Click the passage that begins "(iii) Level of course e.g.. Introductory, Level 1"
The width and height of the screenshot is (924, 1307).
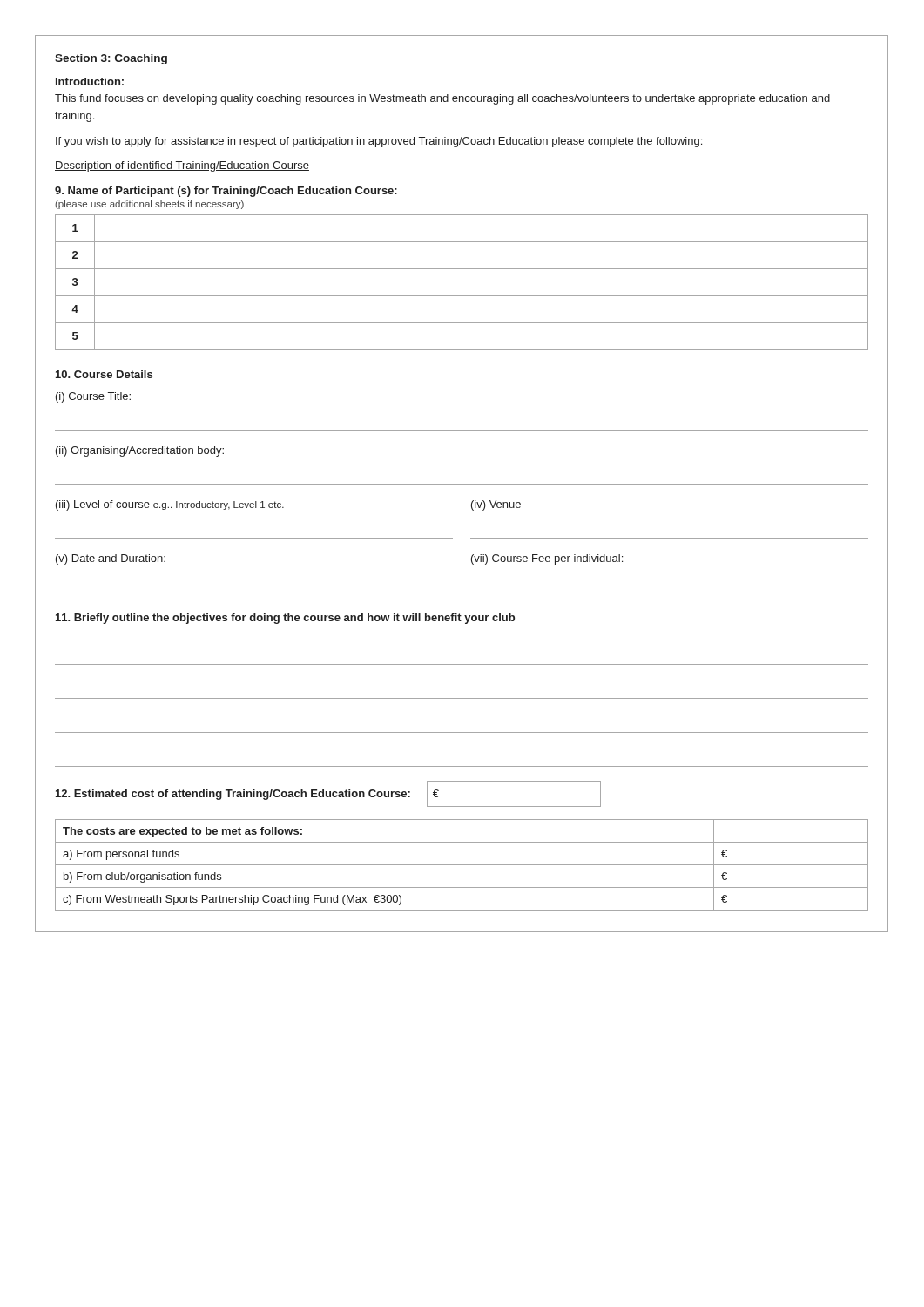click(170, 504)
